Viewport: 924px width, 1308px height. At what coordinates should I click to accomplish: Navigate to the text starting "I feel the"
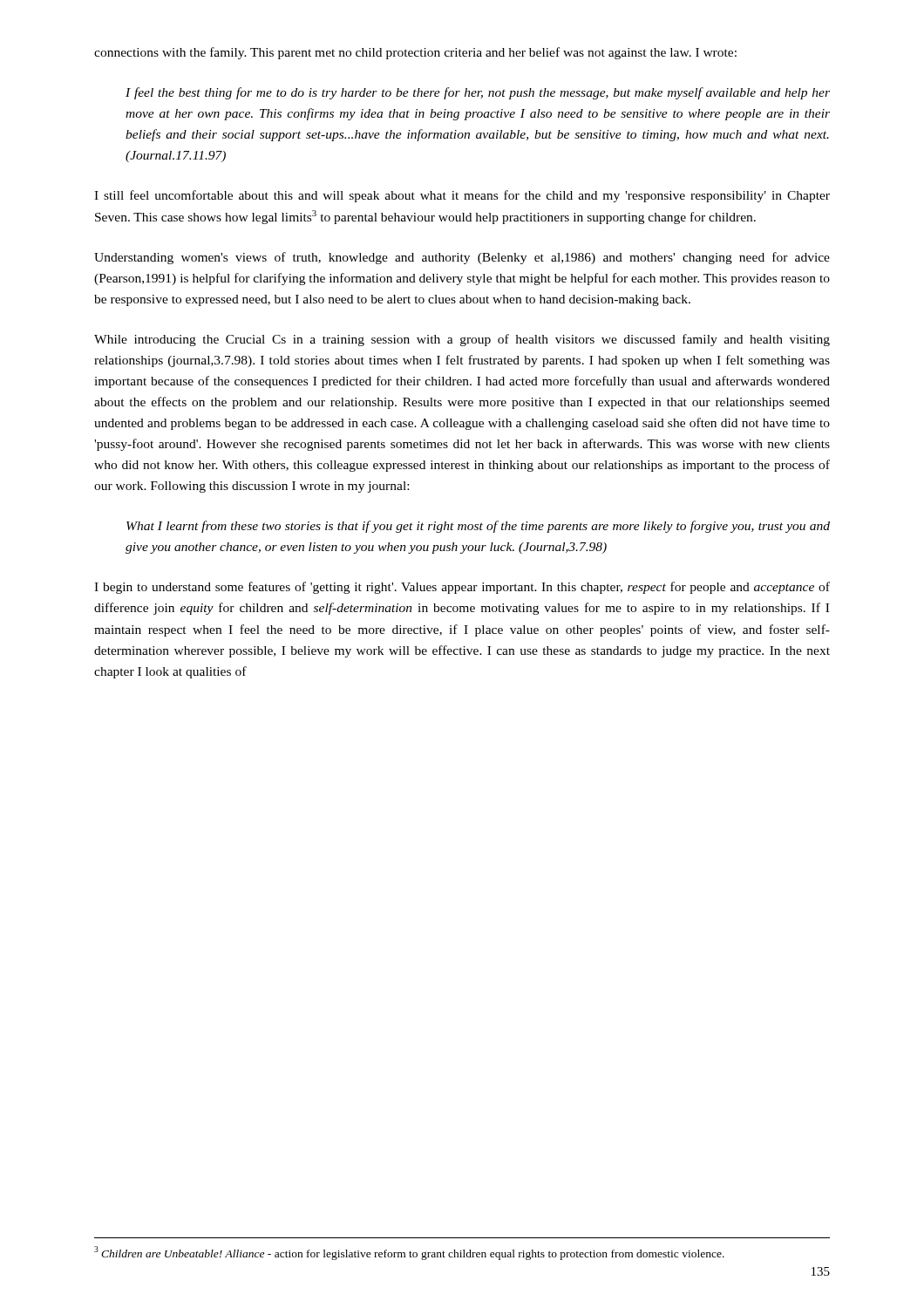point(478,124)
